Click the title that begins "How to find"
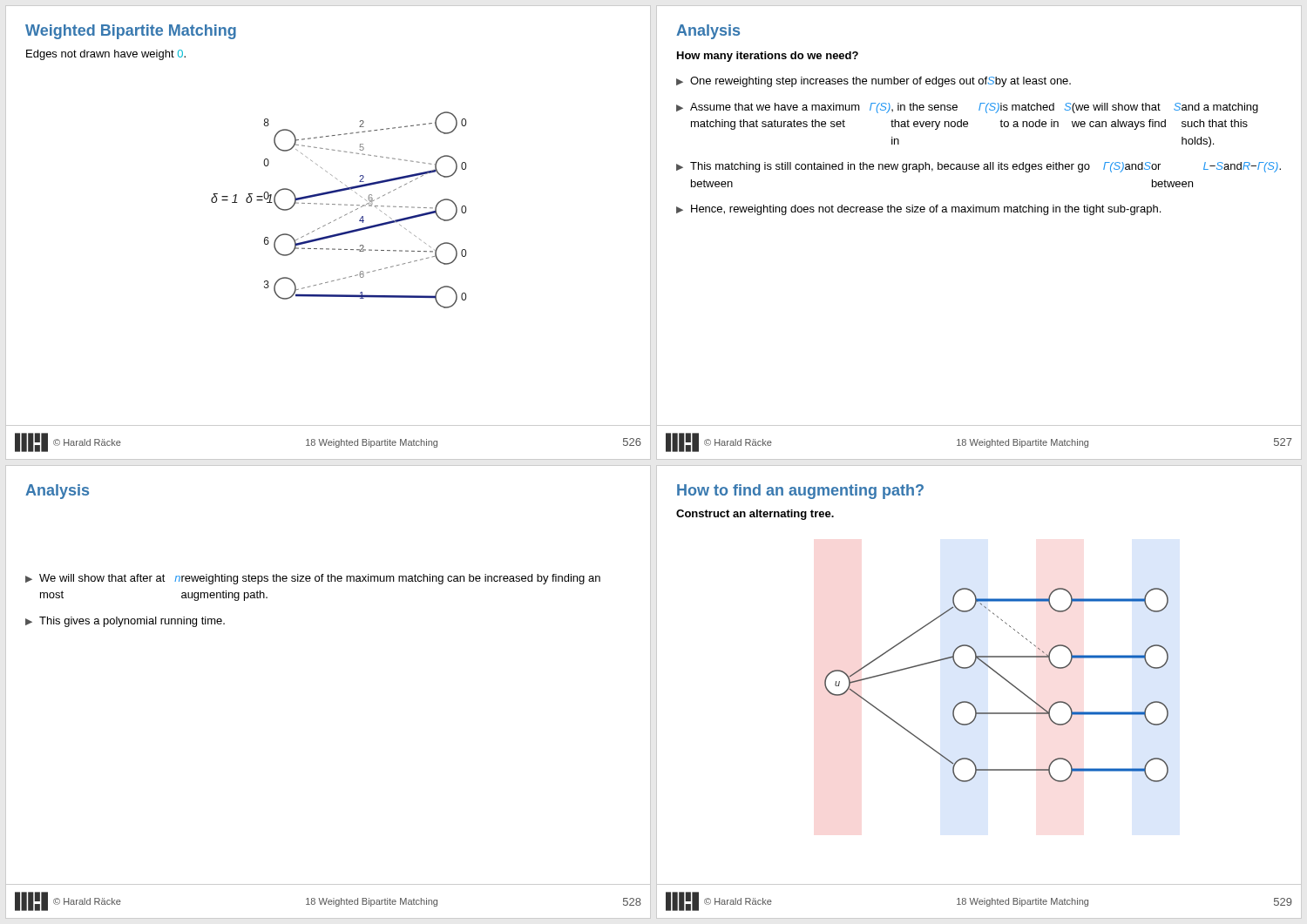The image size is (1307, 924). (800, 490)
